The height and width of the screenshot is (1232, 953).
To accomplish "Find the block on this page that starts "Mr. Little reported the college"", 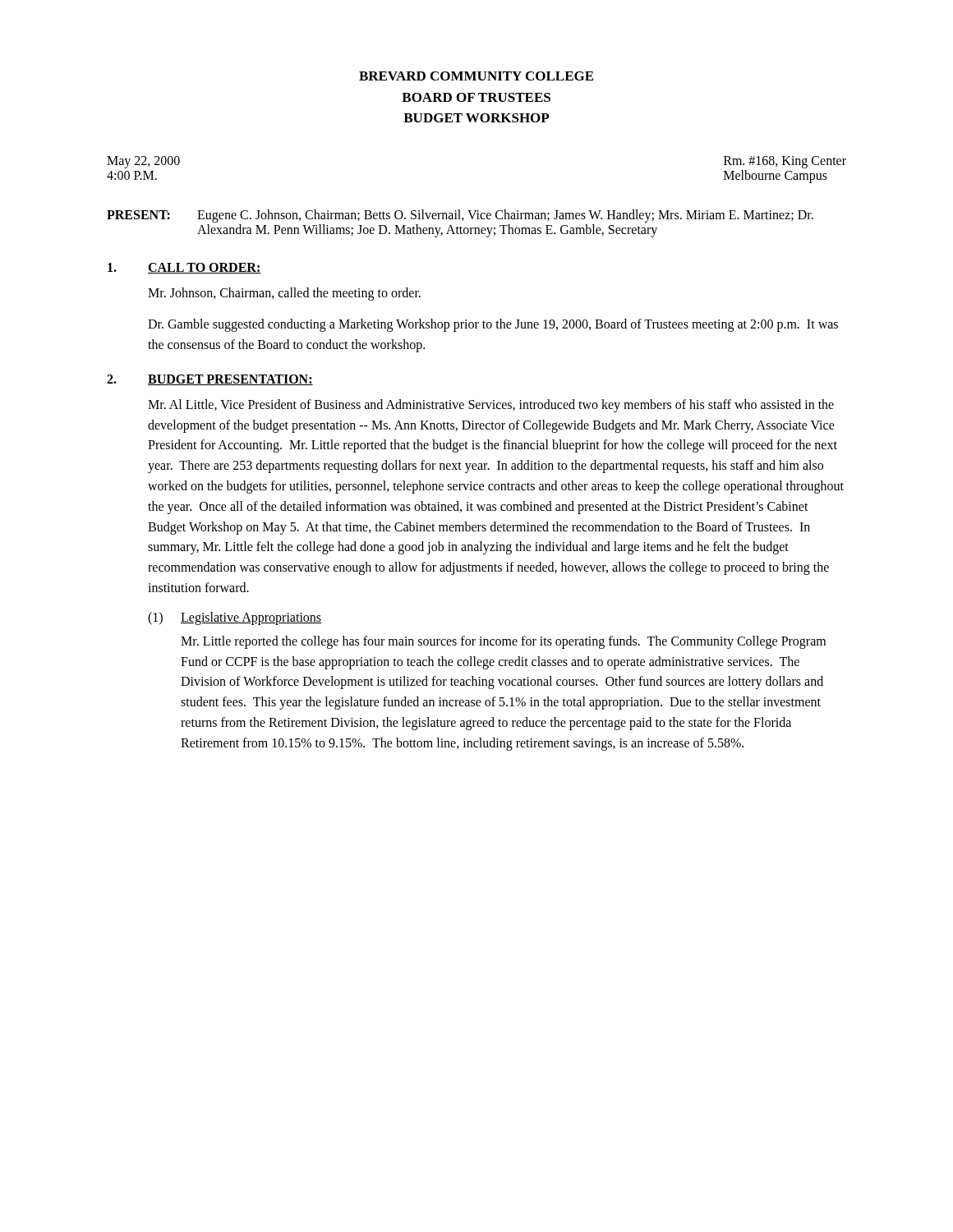I will tap(504, 692).
